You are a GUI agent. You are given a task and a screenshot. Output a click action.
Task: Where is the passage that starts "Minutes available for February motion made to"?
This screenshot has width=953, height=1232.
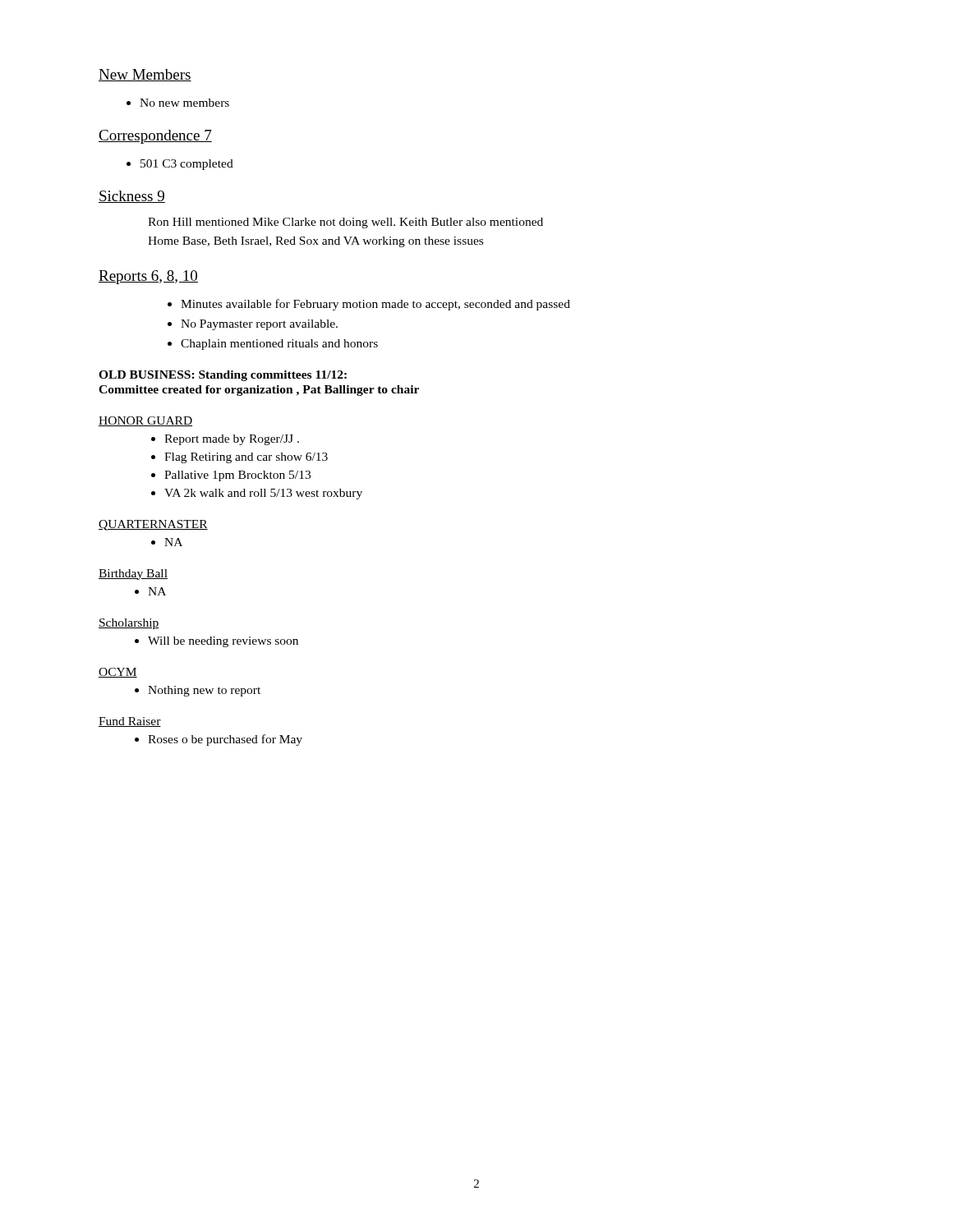(476, 303)
